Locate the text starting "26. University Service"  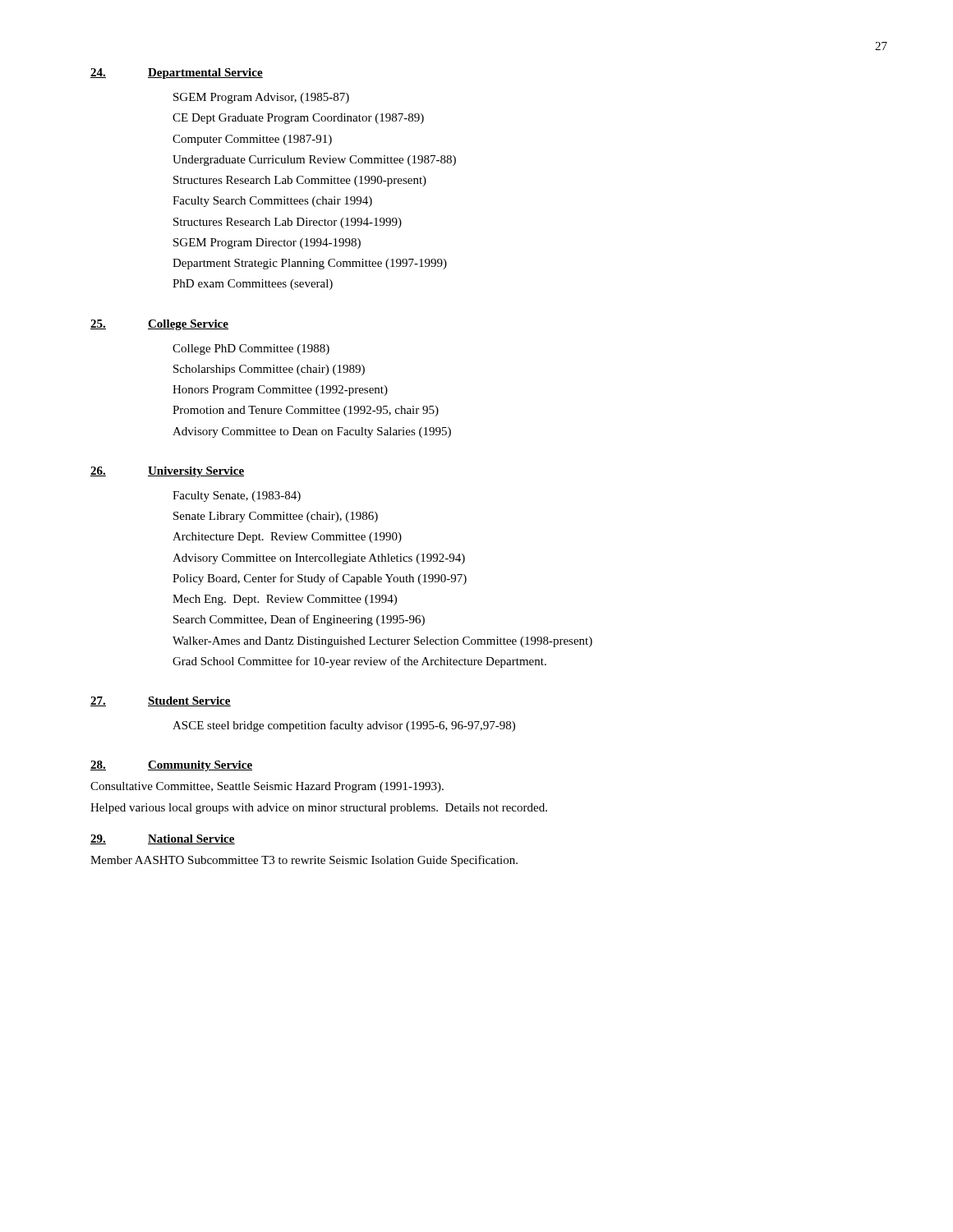(167, 471)
